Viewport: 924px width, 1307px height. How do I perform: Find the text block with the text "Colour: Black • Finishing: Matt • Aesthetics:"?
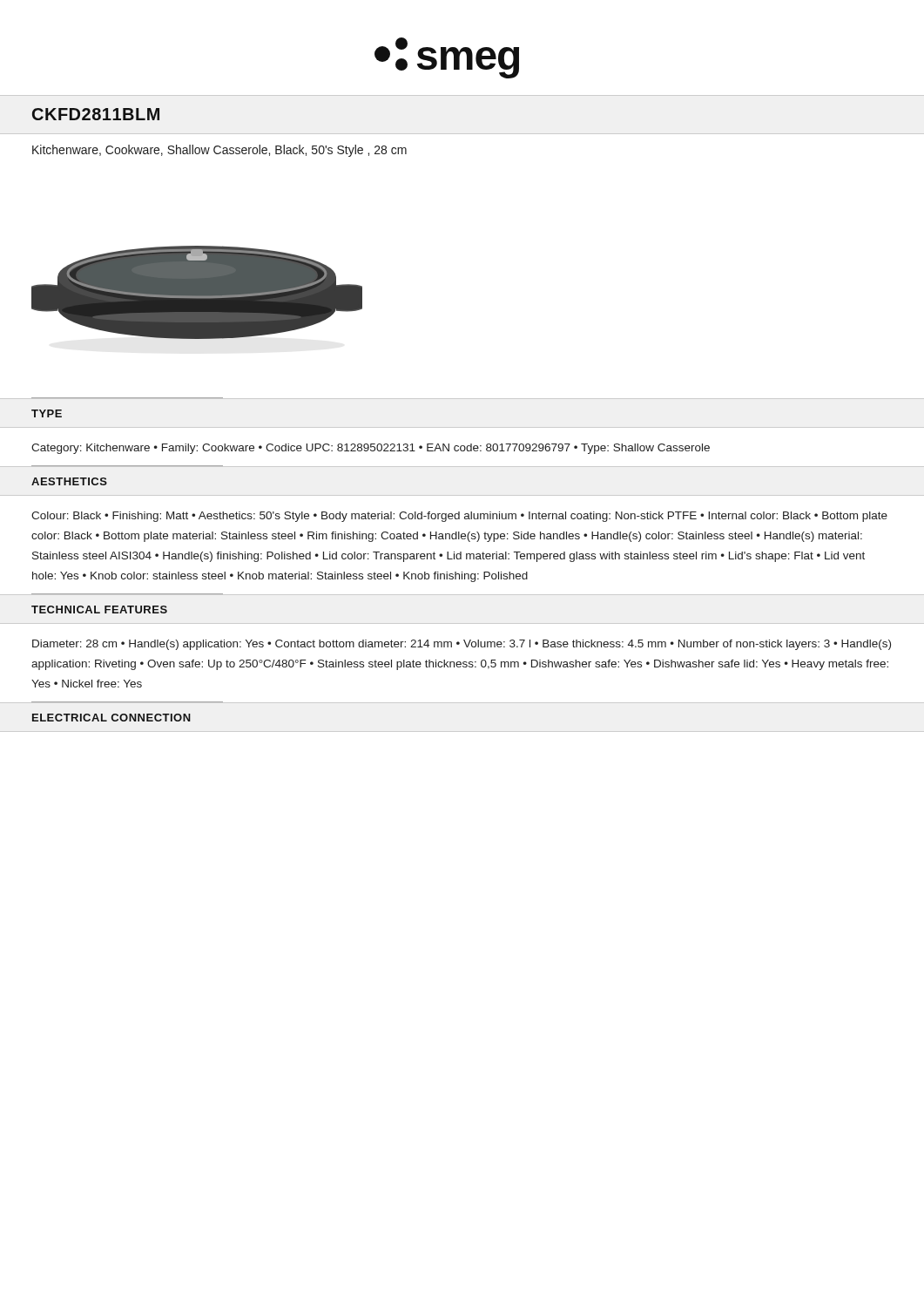coord(459,545)
